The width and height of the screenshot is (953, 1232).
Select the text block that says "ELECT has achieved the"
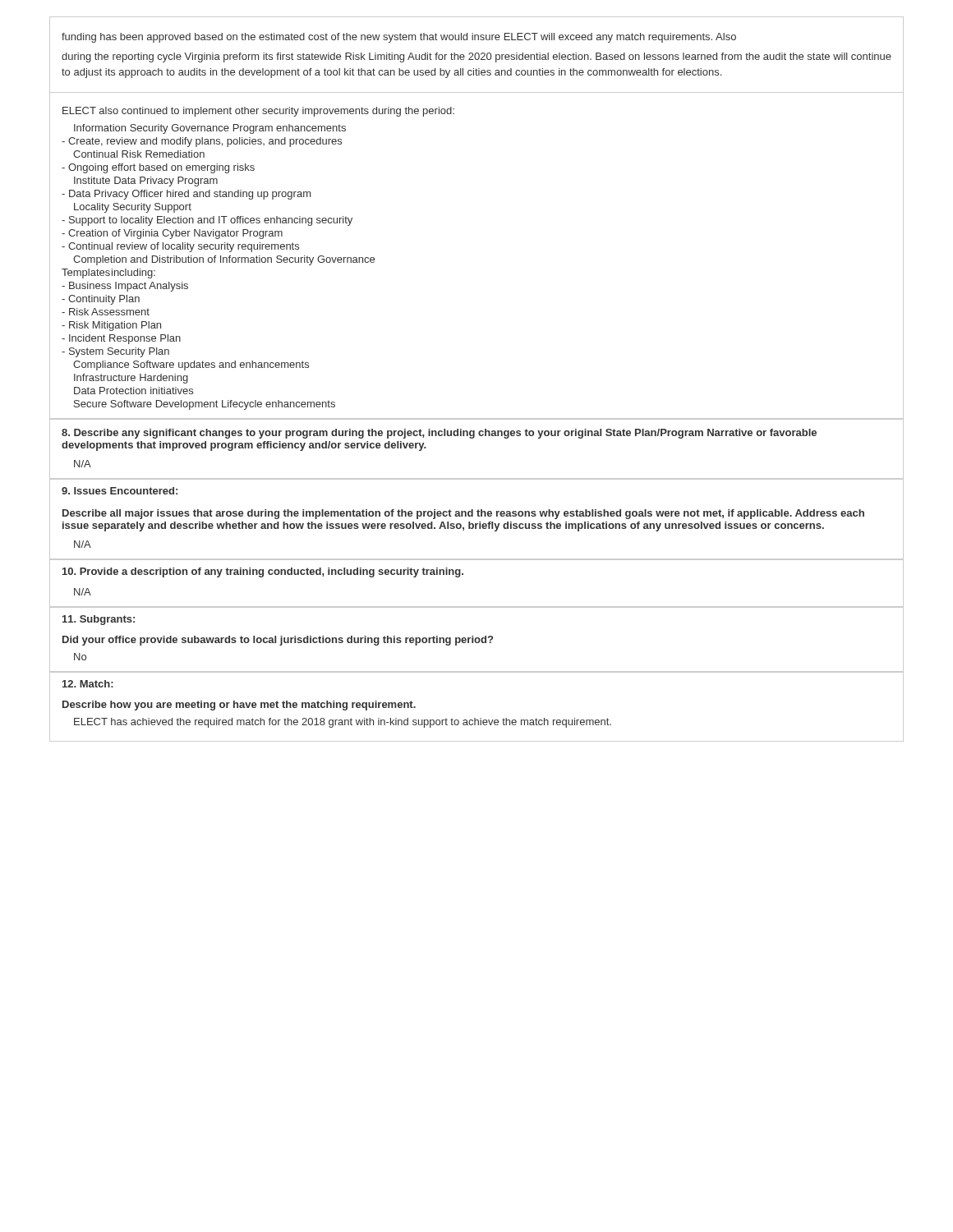point(343,722)
